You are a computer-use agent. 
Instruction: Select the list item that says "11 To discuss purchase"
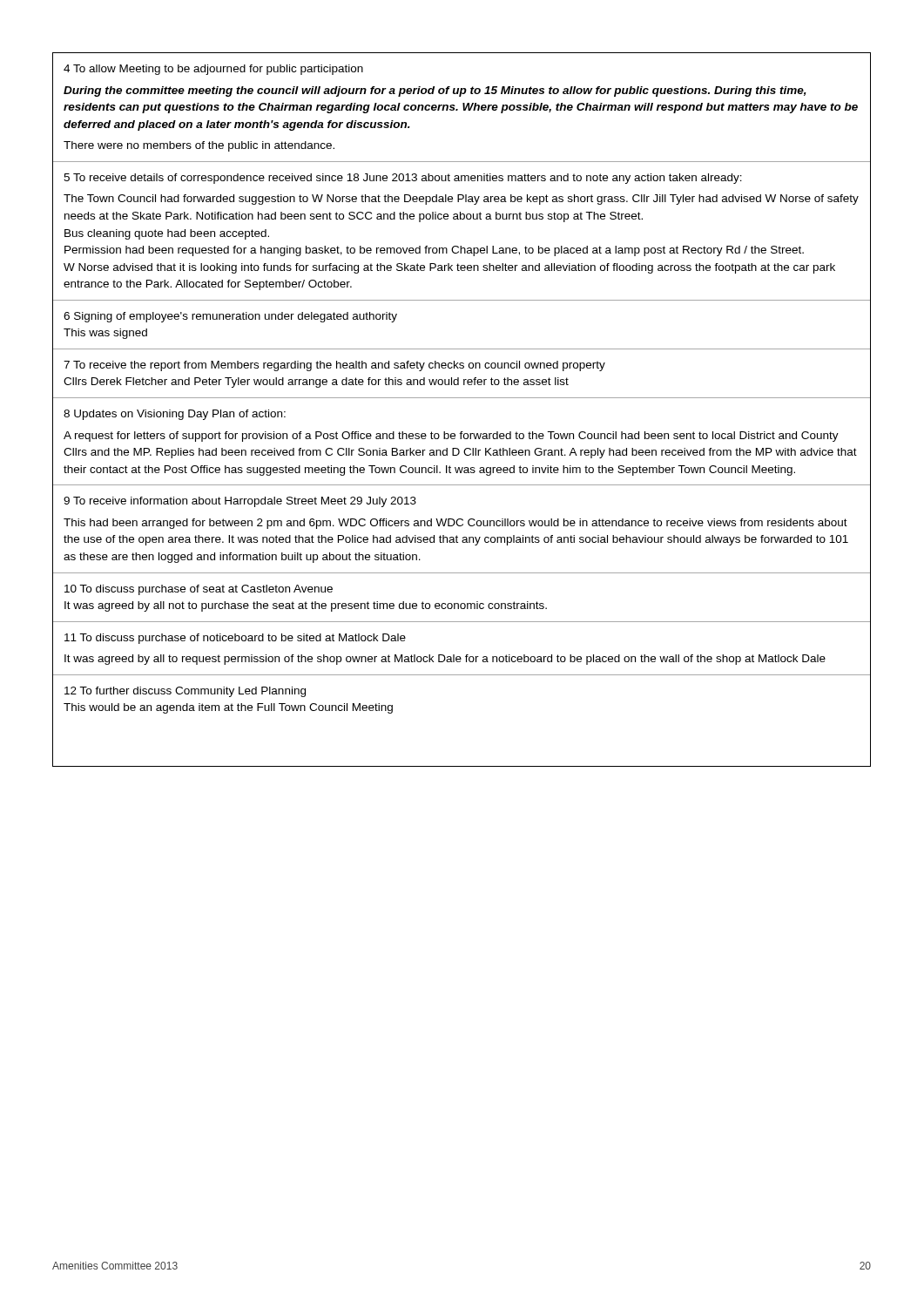[x=462, y=648]
